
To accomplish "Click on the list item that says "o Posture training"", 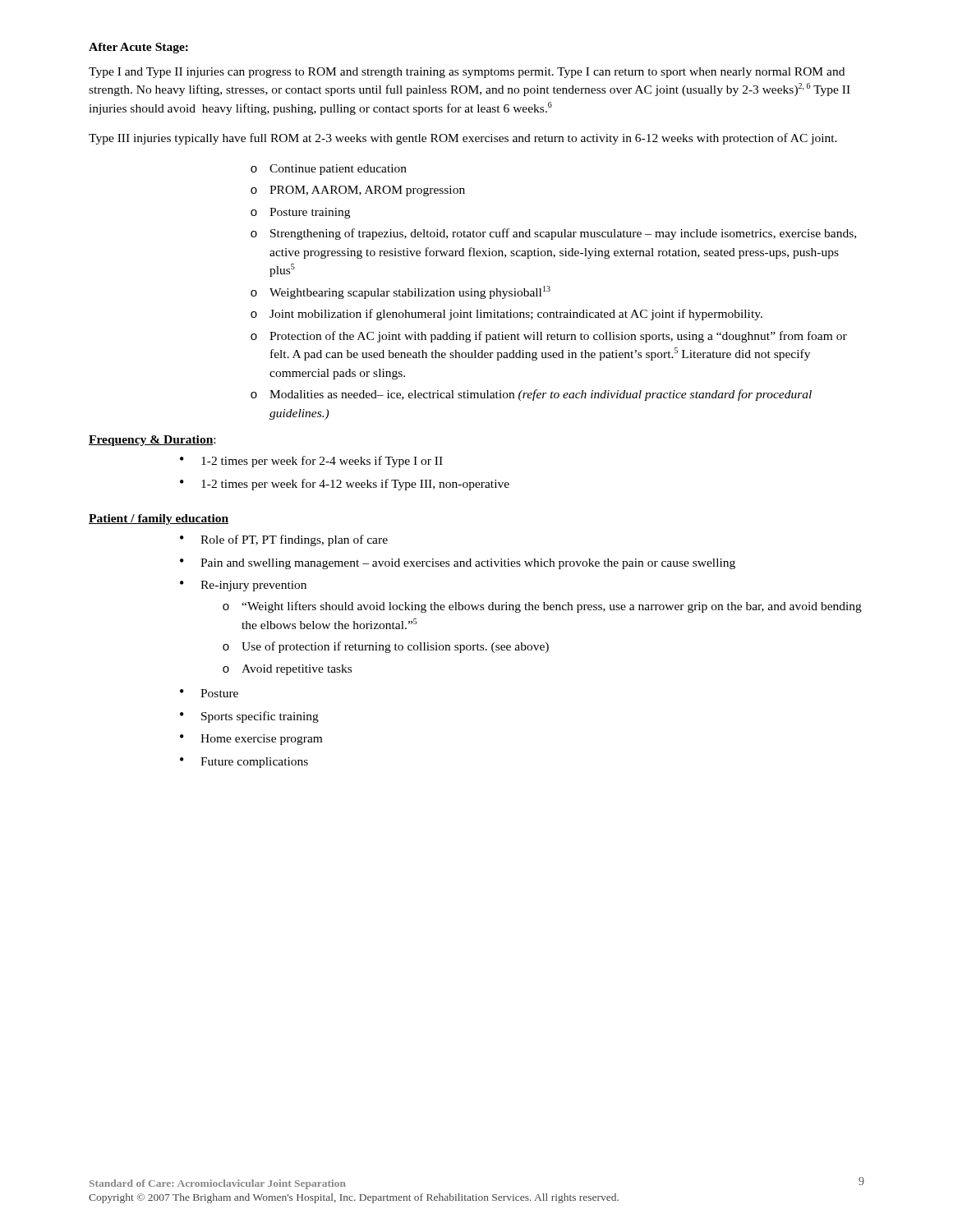I will [x=298, y=212].
